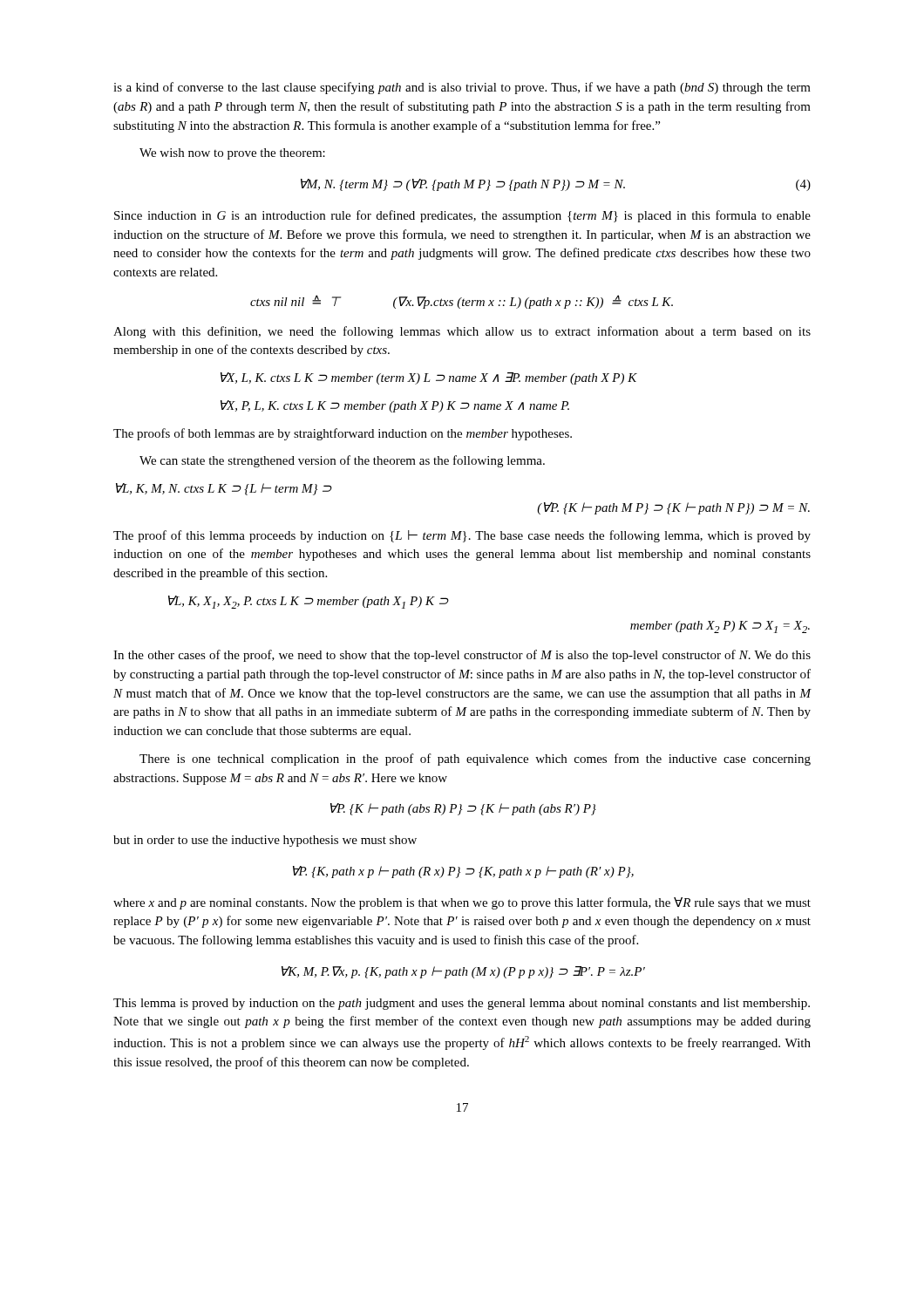Image resolution: width=924 pixels, height=1308 pixels.
Task: Locate the block of text that opens with "In the other cases of the proof, we"
Action: pos(462,717)
